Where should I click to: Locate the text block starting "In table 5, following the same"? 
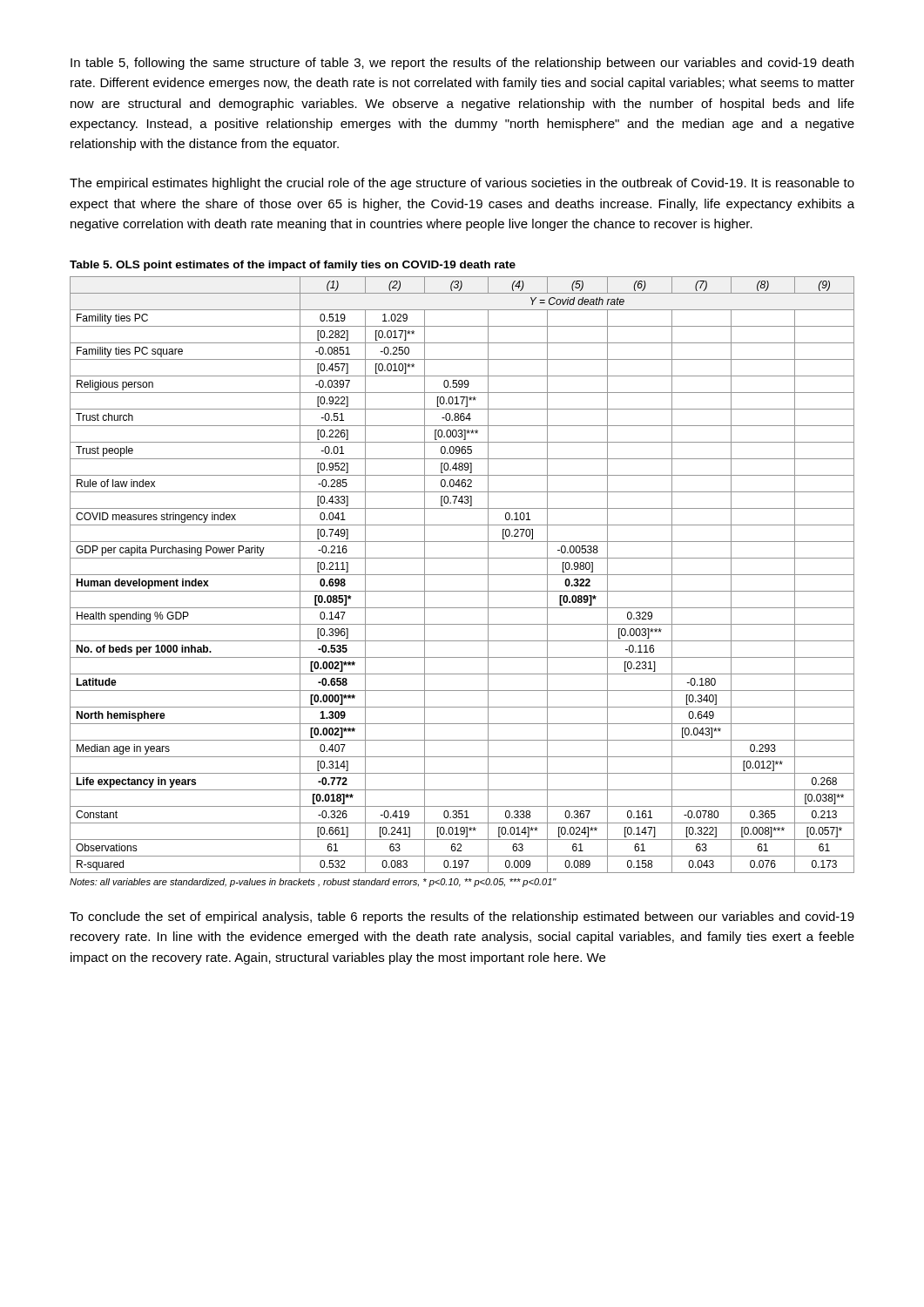(x=462, y=103)
